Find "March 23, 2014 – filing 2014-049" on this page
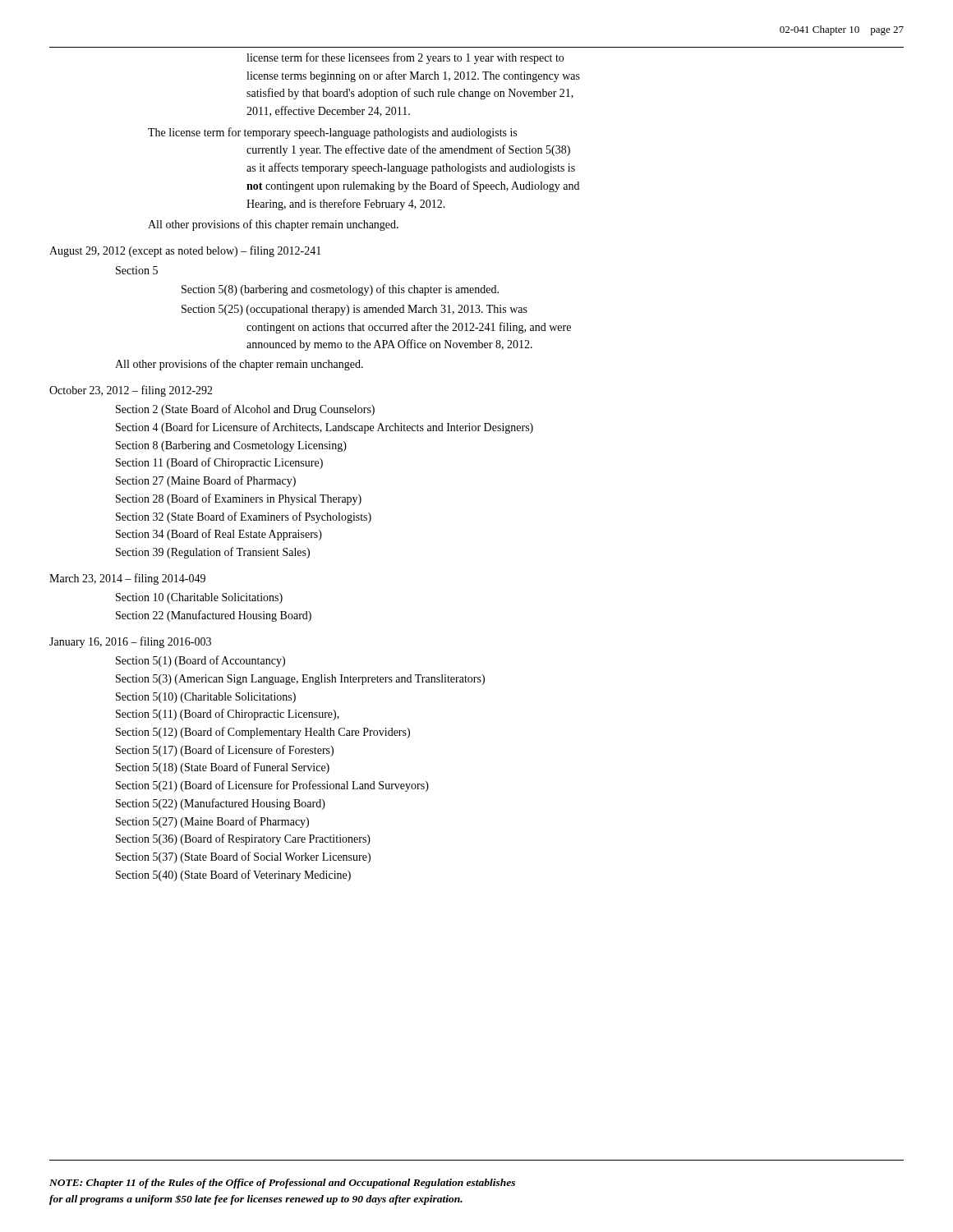Screen dimensions: 1232x953 point(127,579)
